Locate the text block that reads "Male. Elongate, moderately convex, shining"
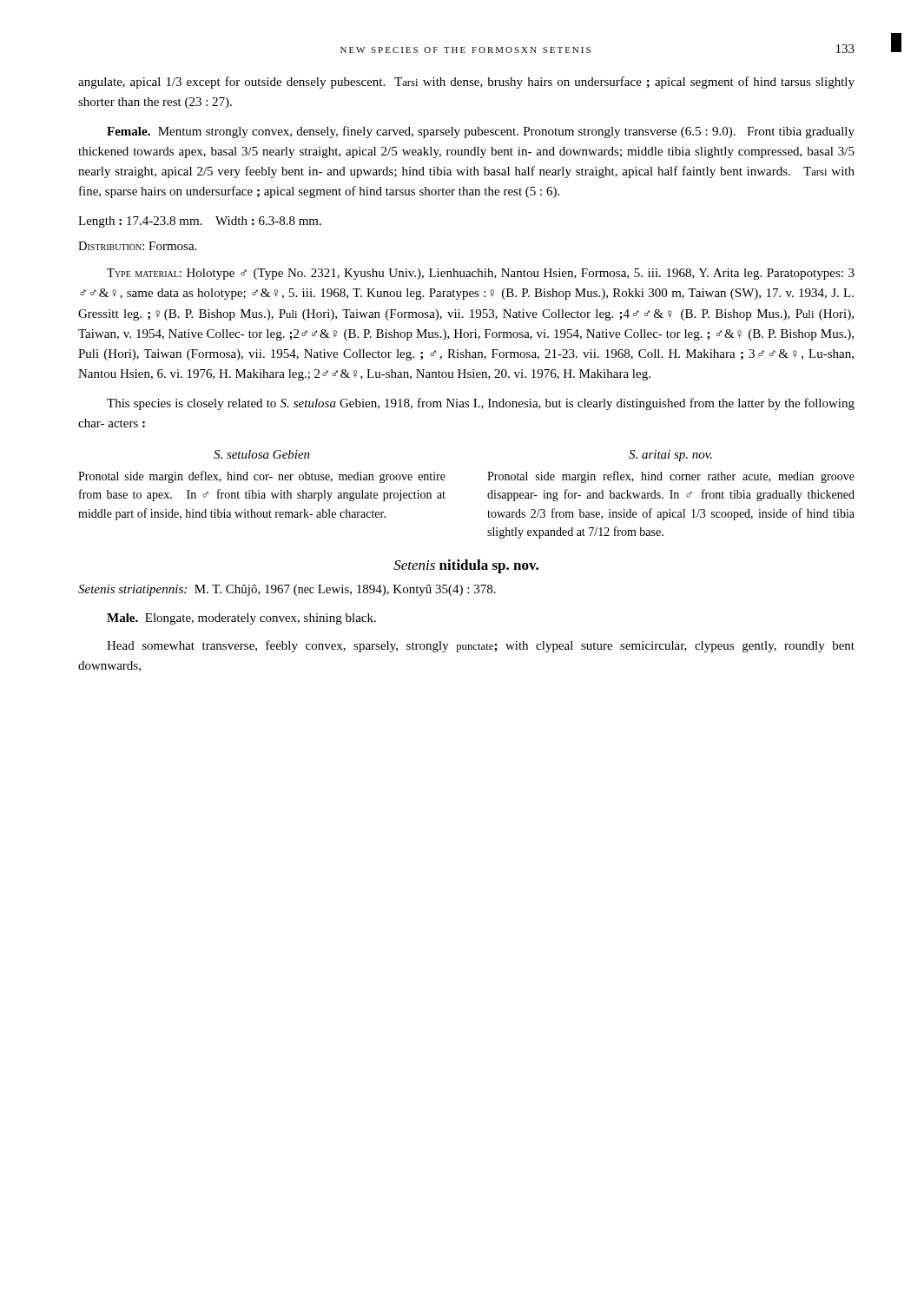The width and height of the screenshot is (924, 1303). [x=241, y=619]
